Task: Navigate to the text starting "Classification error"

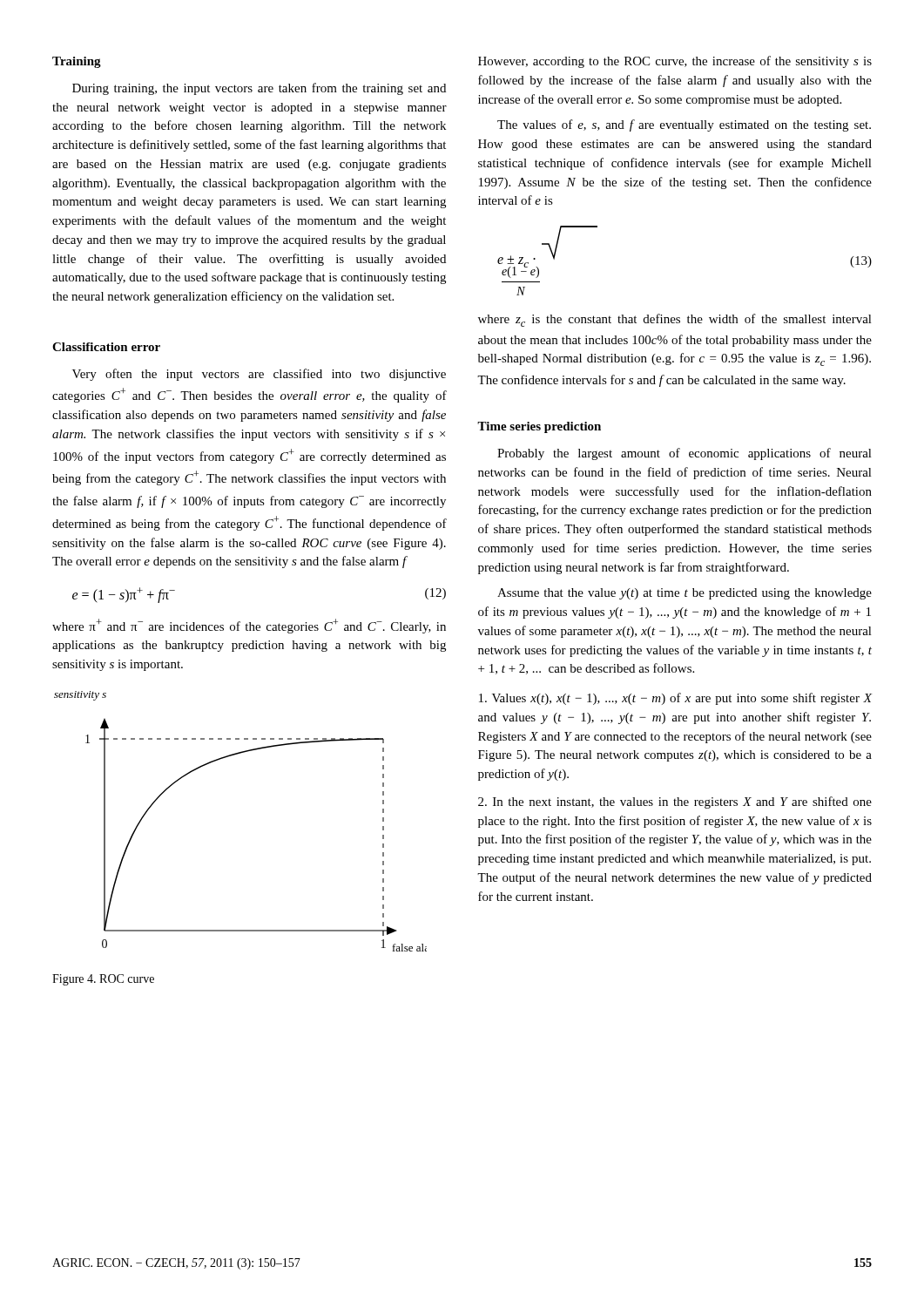Action: [x=106, y=347]
